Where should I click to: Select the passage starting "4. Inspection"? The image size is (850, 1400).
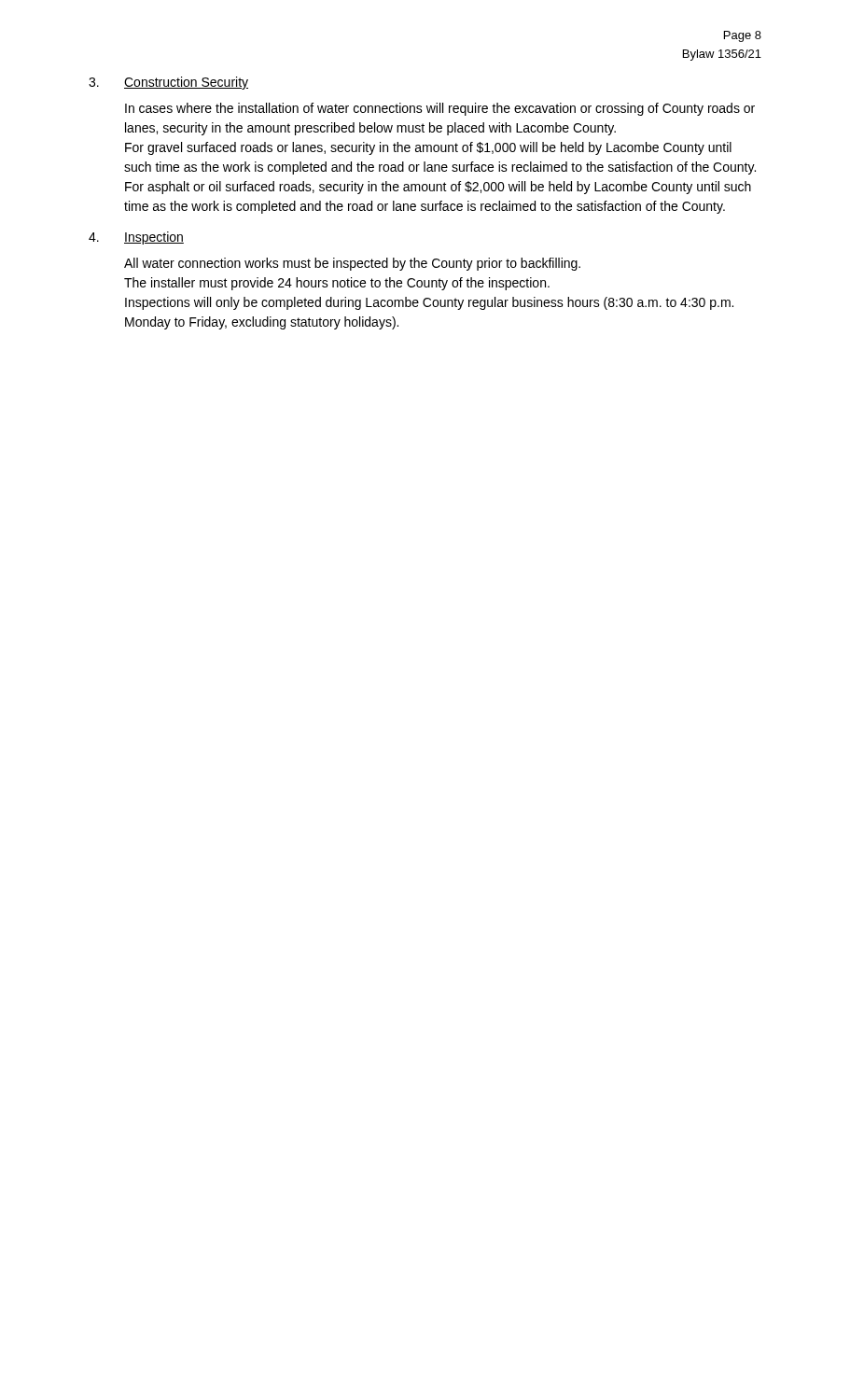pyautogui.click(x=136, y=237)
